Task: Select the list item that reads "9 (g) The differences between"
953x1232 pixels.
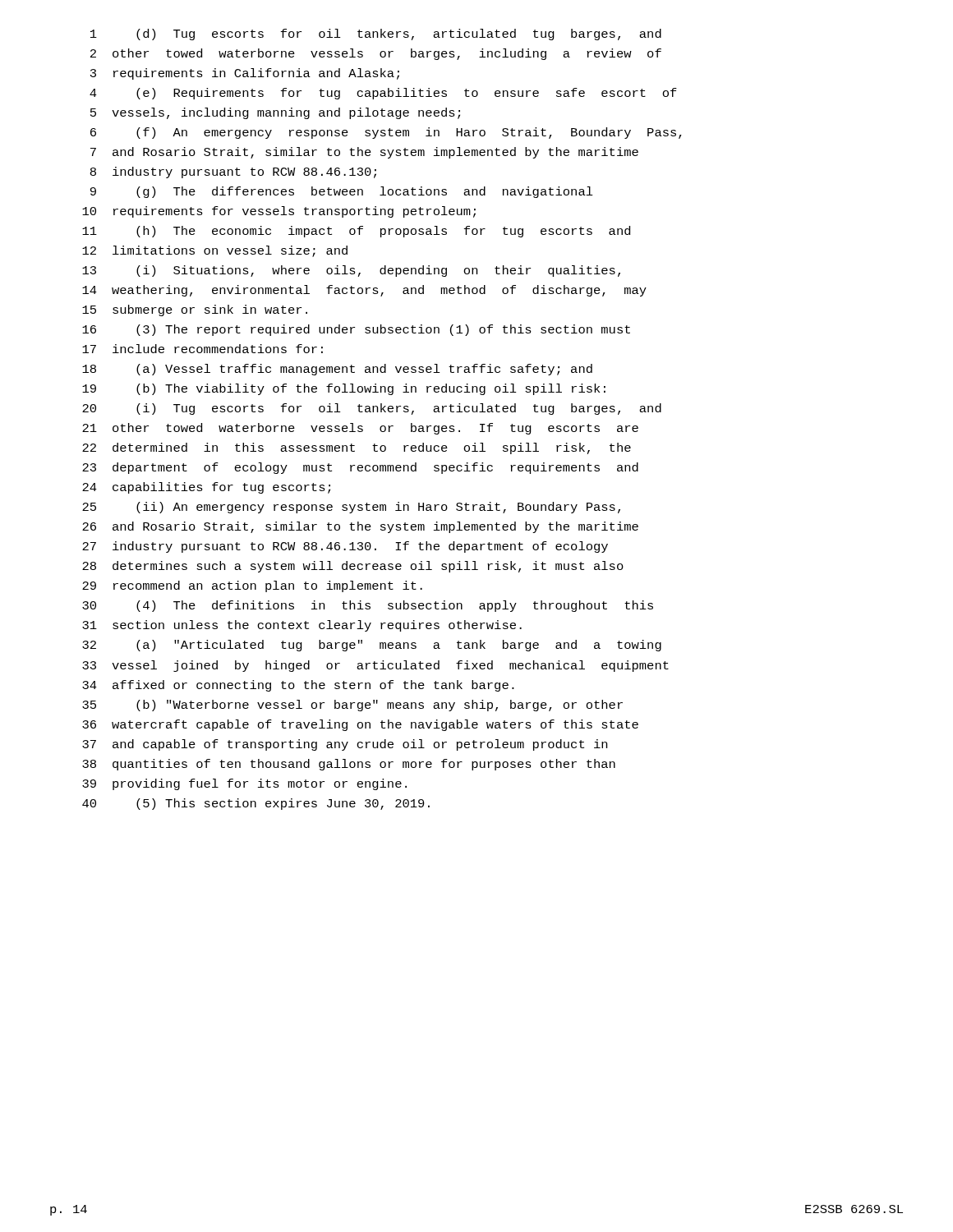Action: [476, 192]
